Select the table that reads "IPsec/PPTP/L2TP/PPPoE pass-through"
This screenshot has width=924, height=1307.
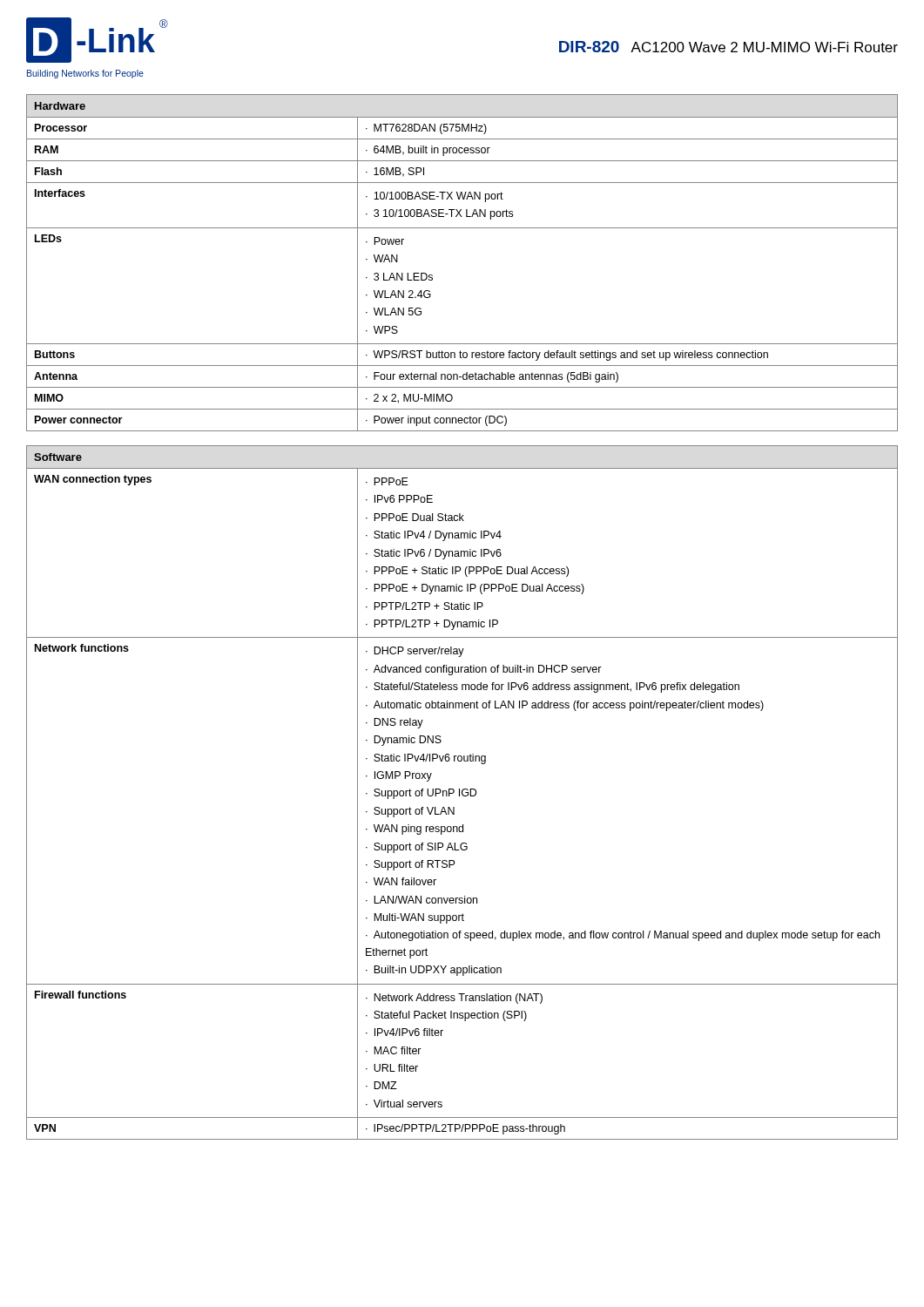coord(462,793)
